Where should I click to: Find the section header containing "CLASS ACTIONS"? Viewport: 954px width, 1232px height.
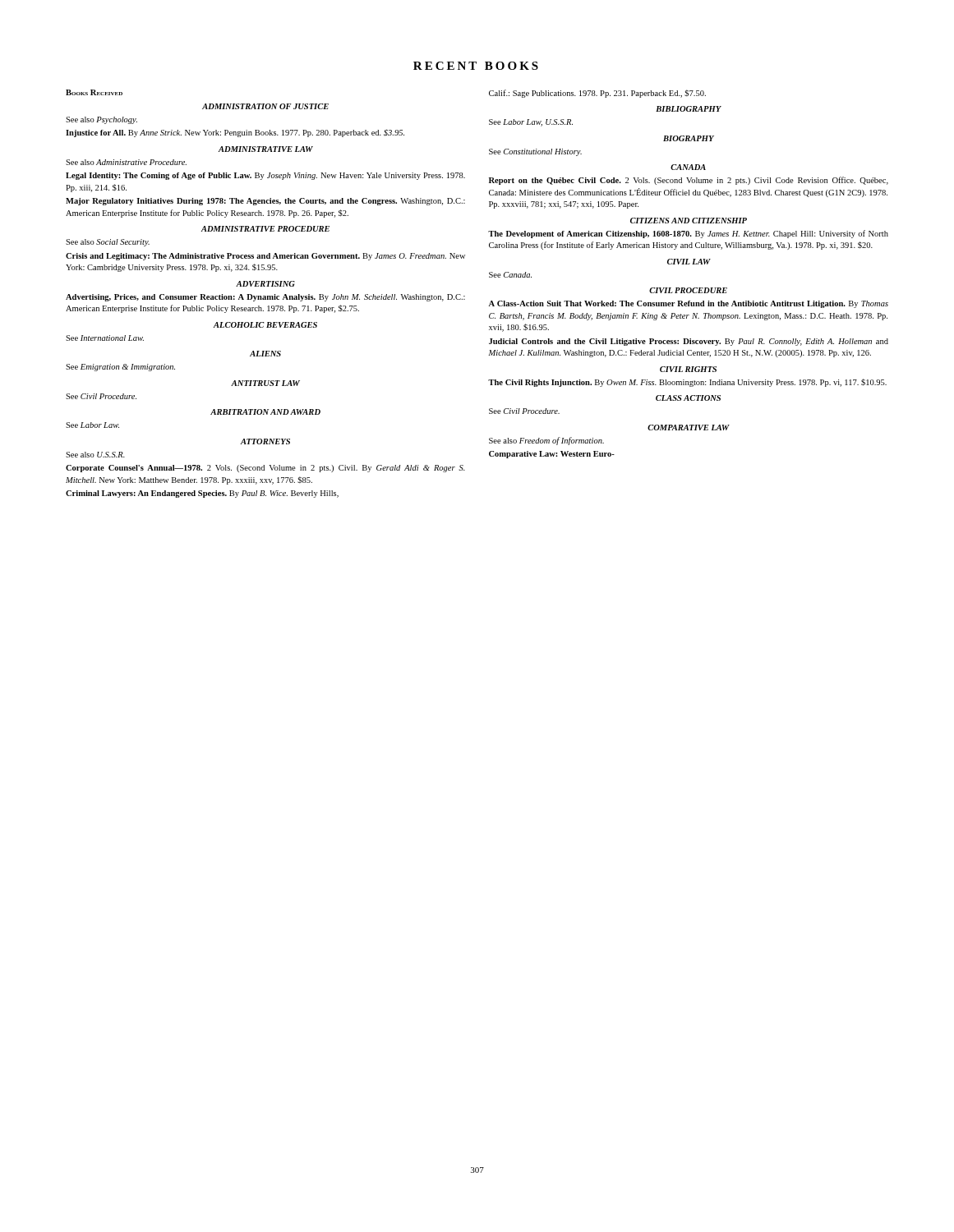(688, 398)
